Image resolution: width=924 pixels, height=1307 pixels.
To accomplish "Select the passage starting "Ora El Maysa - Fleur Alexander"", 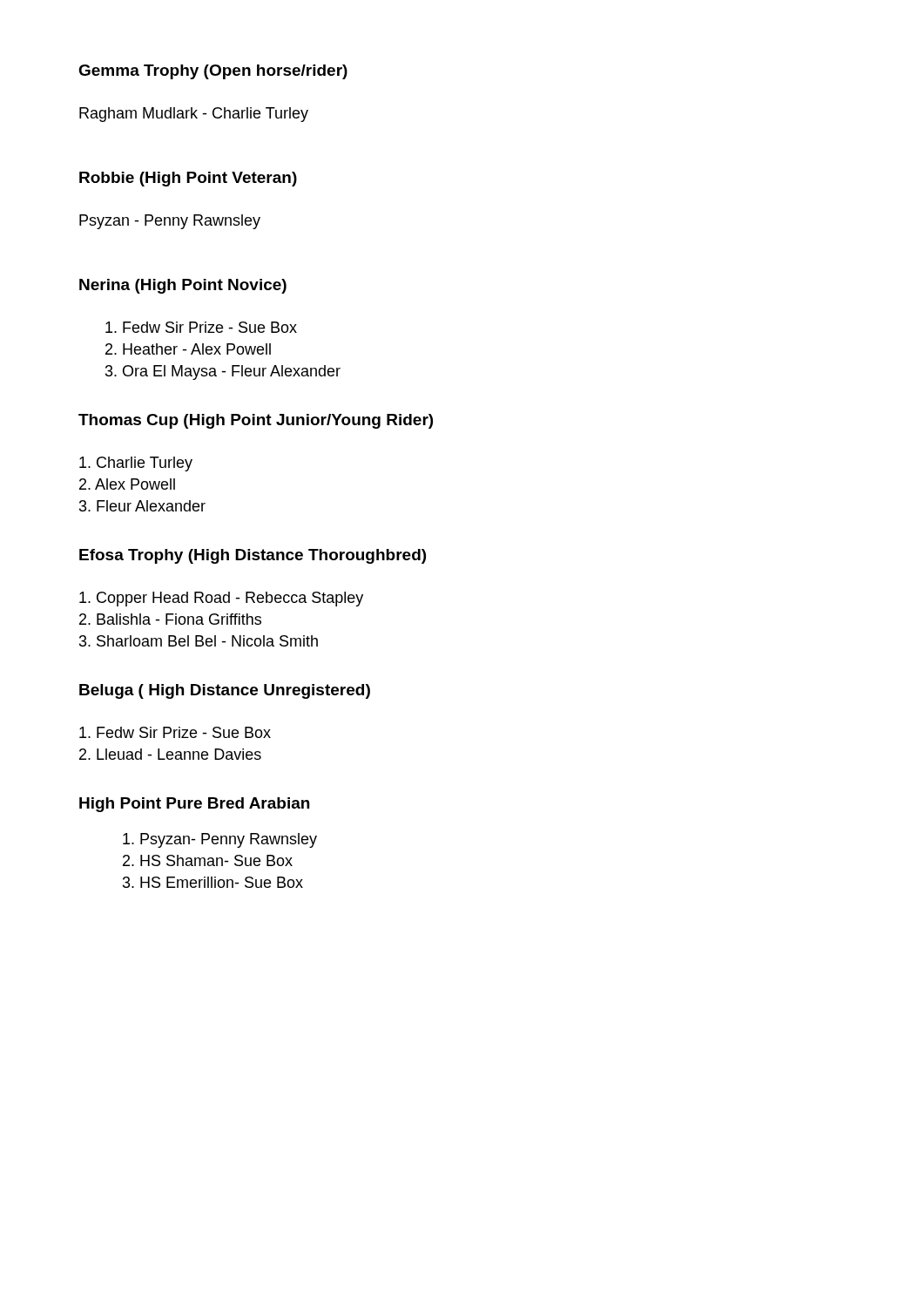I will coord(231,371).
